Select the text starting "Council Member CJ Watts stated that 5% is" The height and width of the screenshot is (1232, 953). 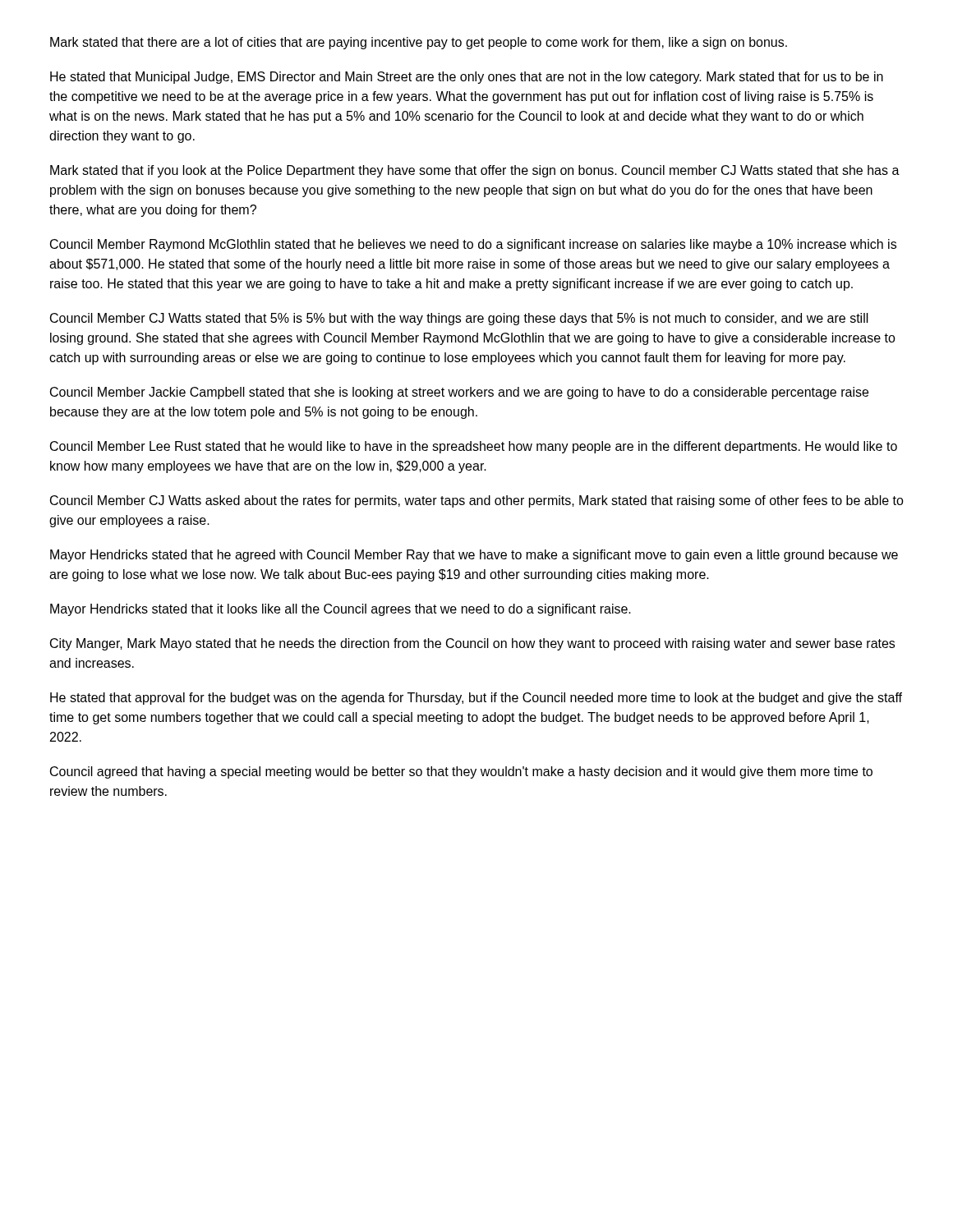coord(472,338)
